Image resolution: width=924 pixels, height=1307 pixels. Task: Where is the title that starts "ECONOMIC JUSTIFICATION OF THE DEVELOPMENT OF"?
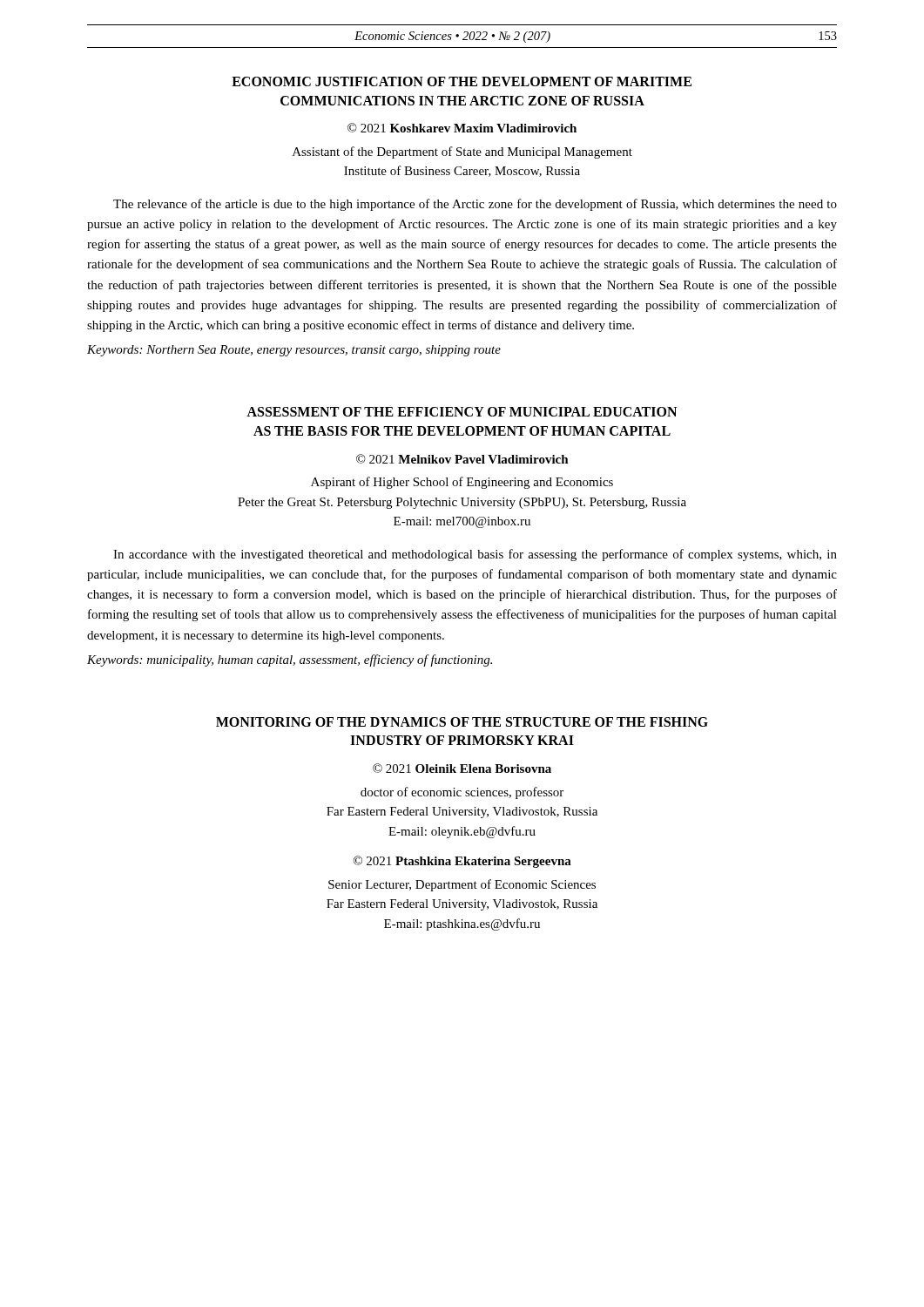click(x=462, y=91)
